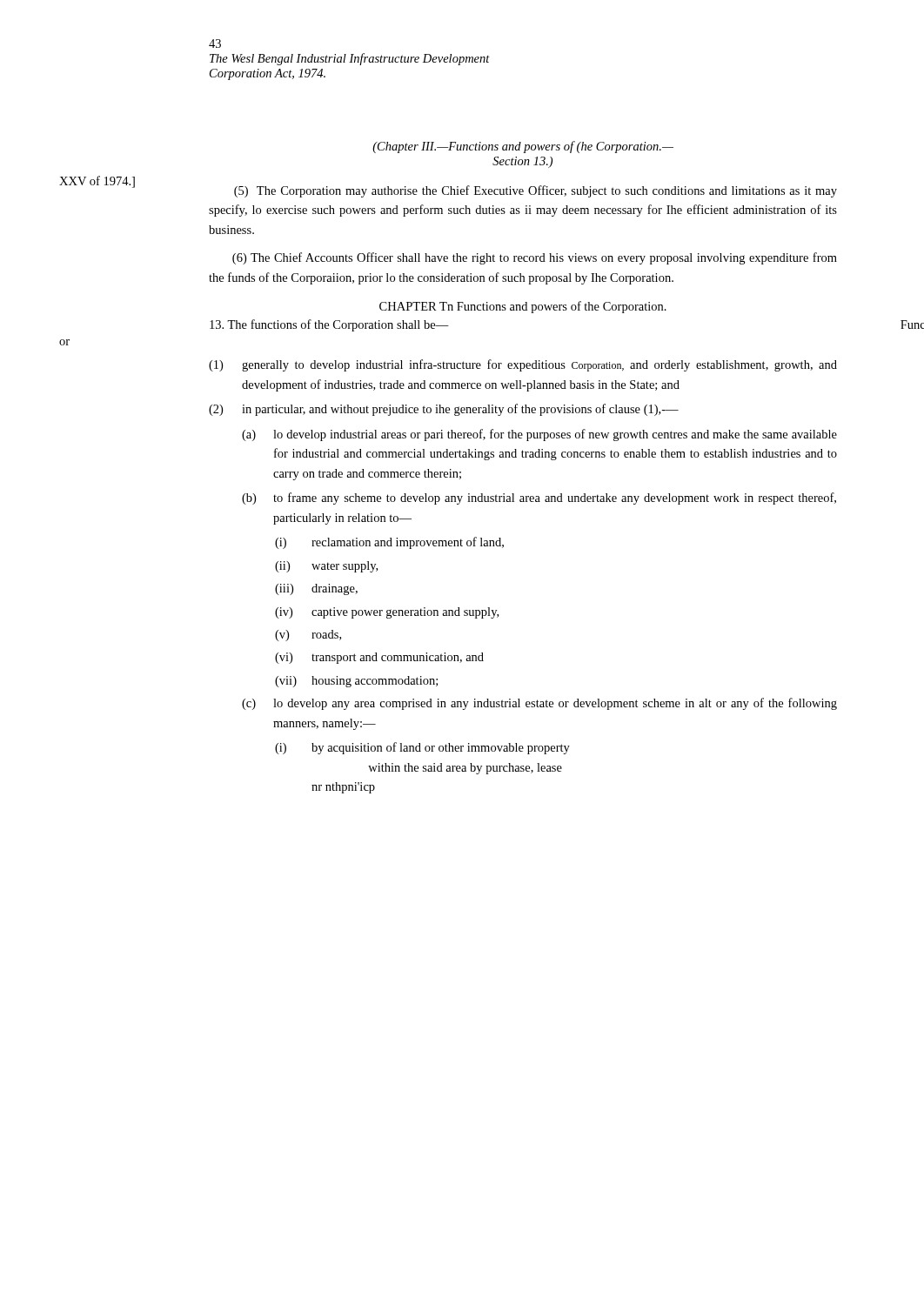Find the block on this page that starts "(c) lo develop any"

click(x=539, y=713)
